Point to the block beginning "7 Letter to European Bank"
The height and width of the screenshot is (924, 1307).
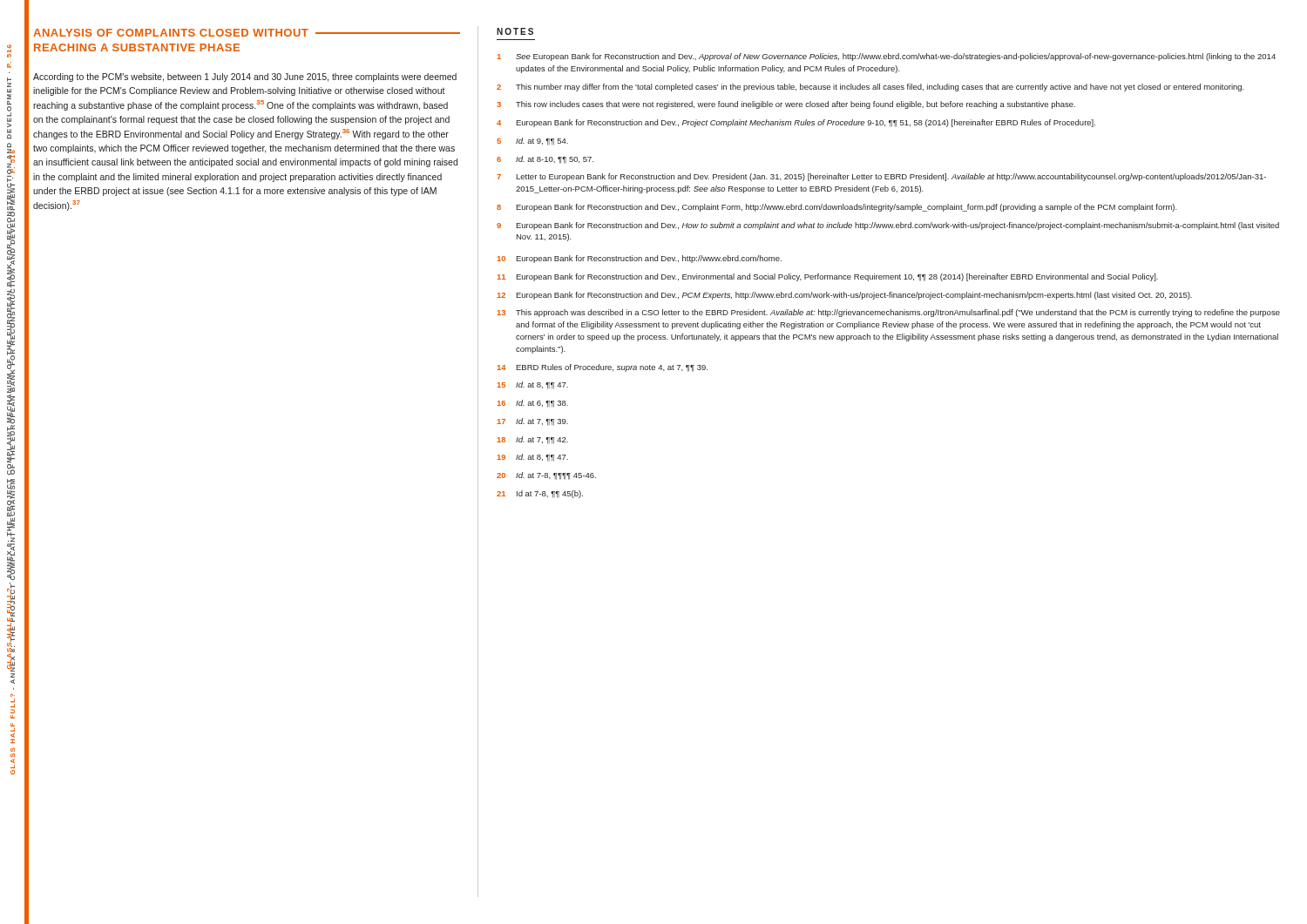click(889, 183)
